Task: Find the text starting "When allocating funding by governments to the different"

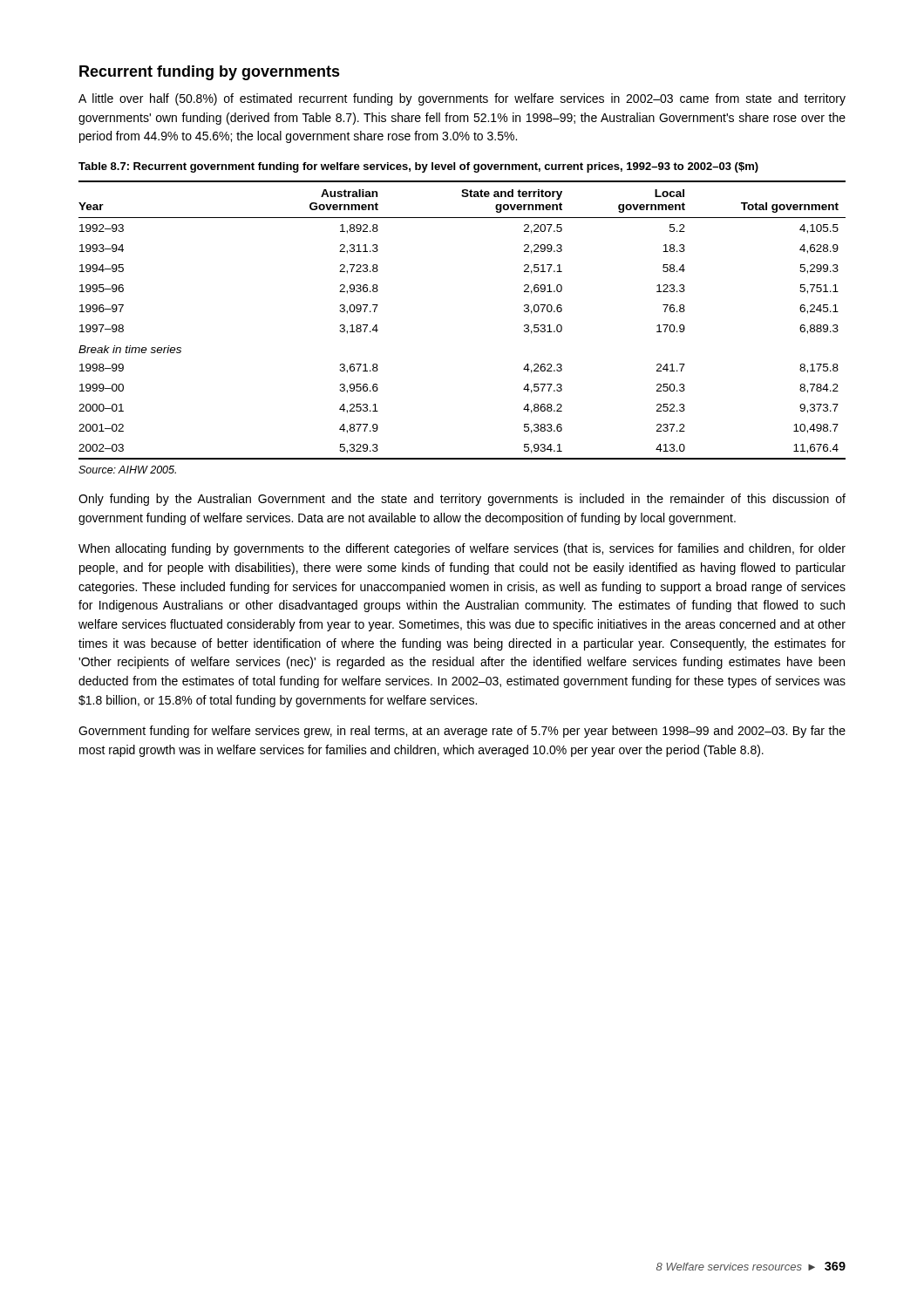Action: tap(462, 624)
